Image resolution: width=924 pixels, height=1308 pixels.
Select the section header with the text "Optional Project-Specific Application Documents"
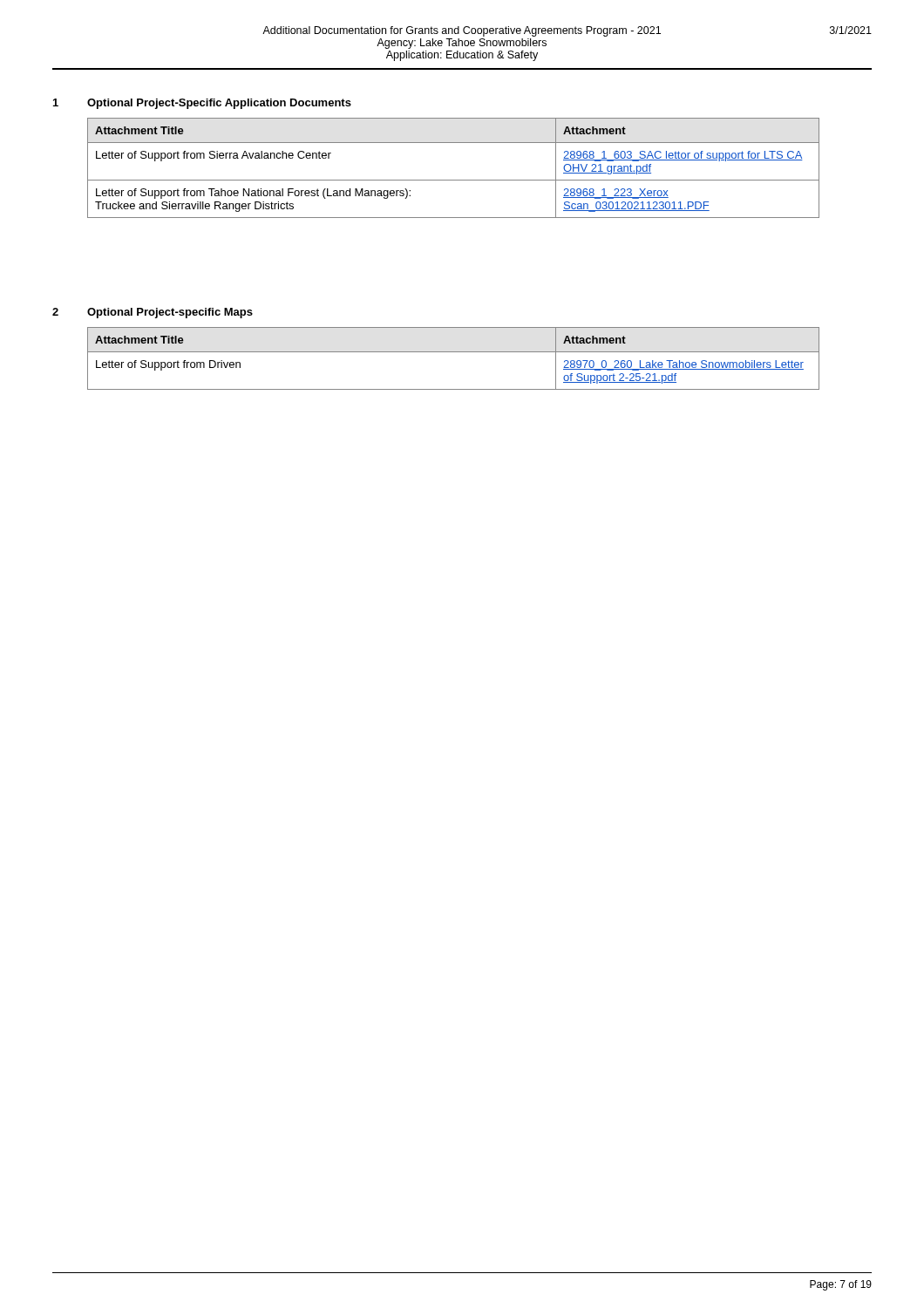(x=219, y=102)
